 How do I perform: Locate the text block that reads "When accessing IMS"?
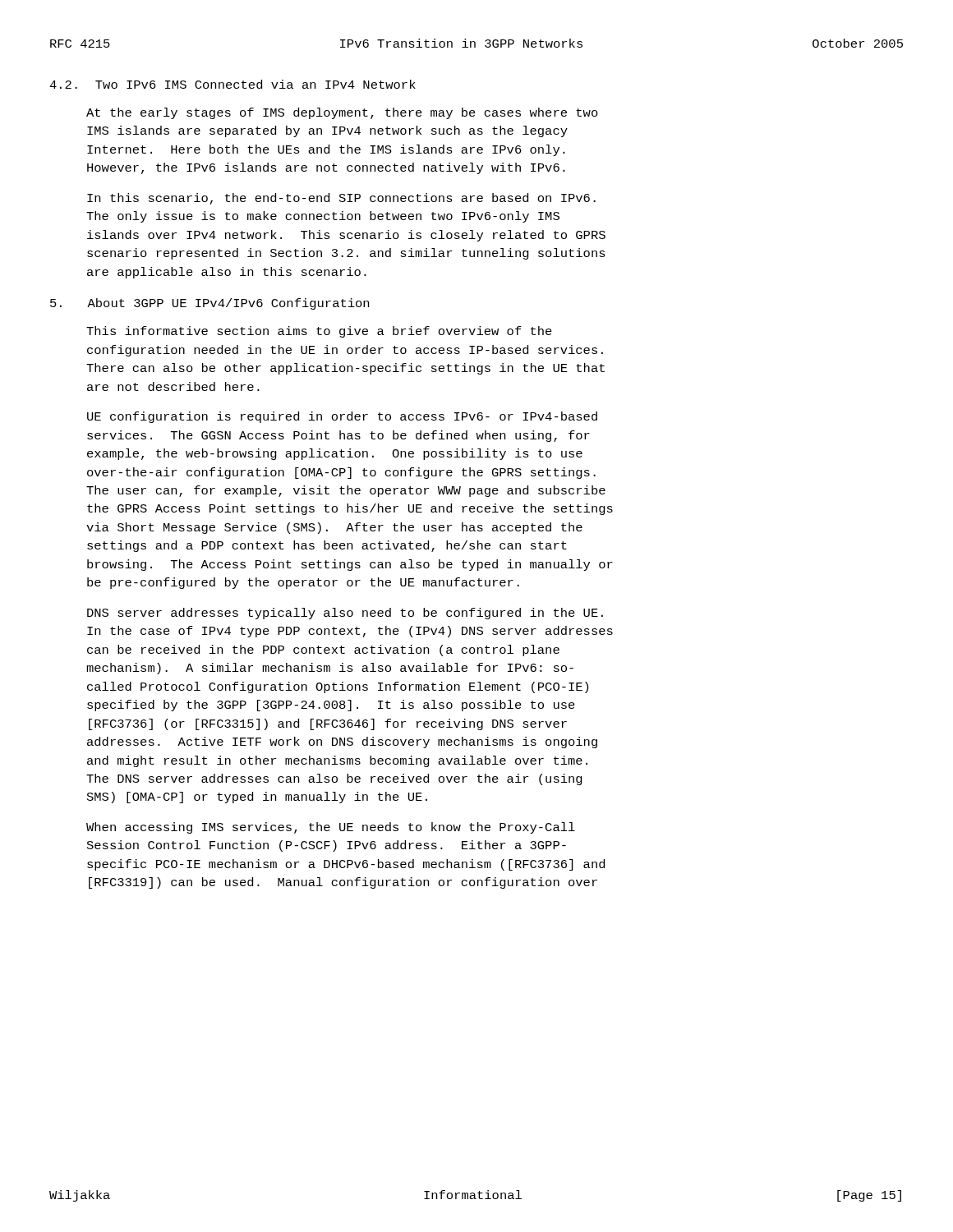tap(346, 856)
